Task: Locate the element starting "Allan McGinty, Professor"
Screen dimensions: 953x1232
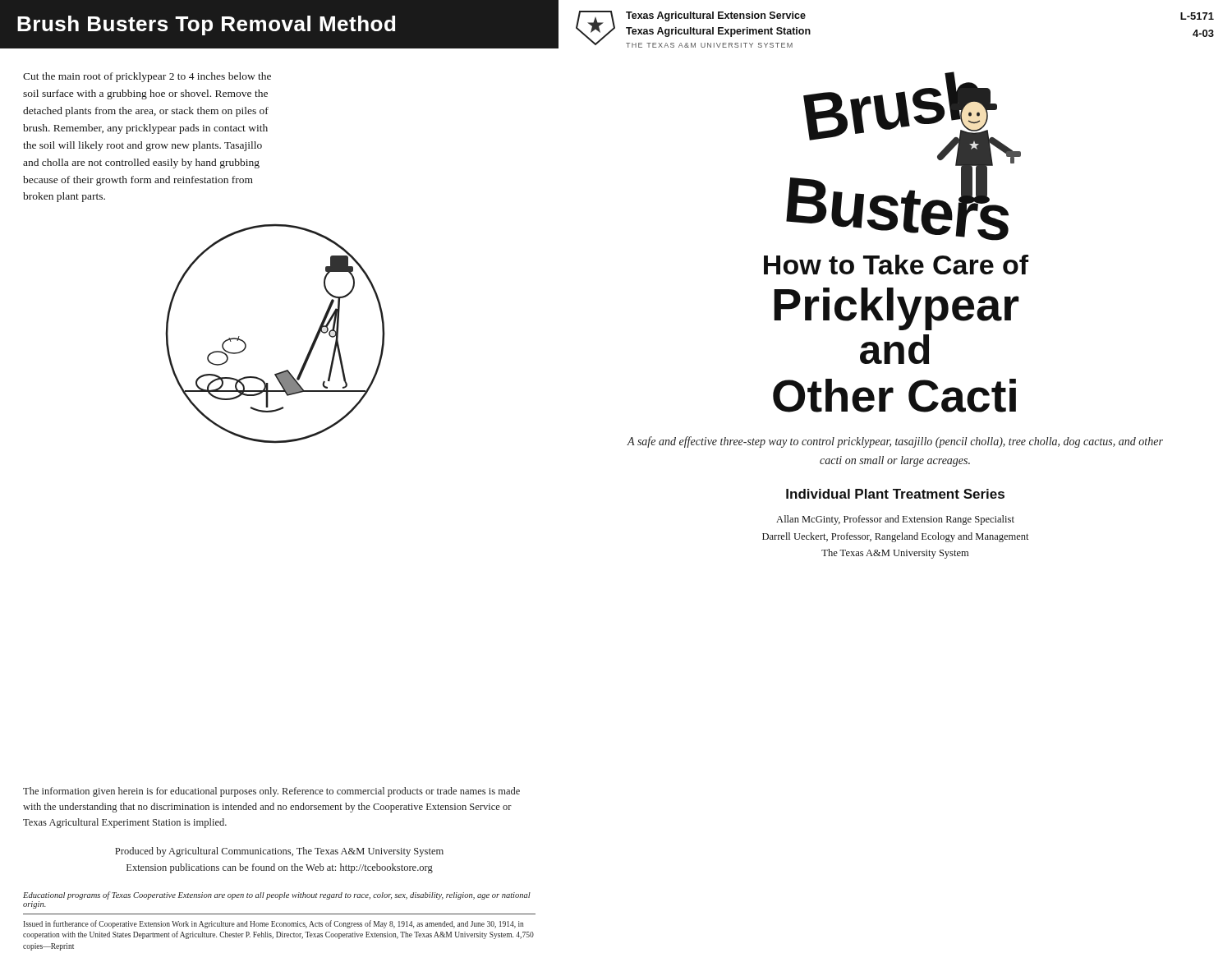Action: 895,536
